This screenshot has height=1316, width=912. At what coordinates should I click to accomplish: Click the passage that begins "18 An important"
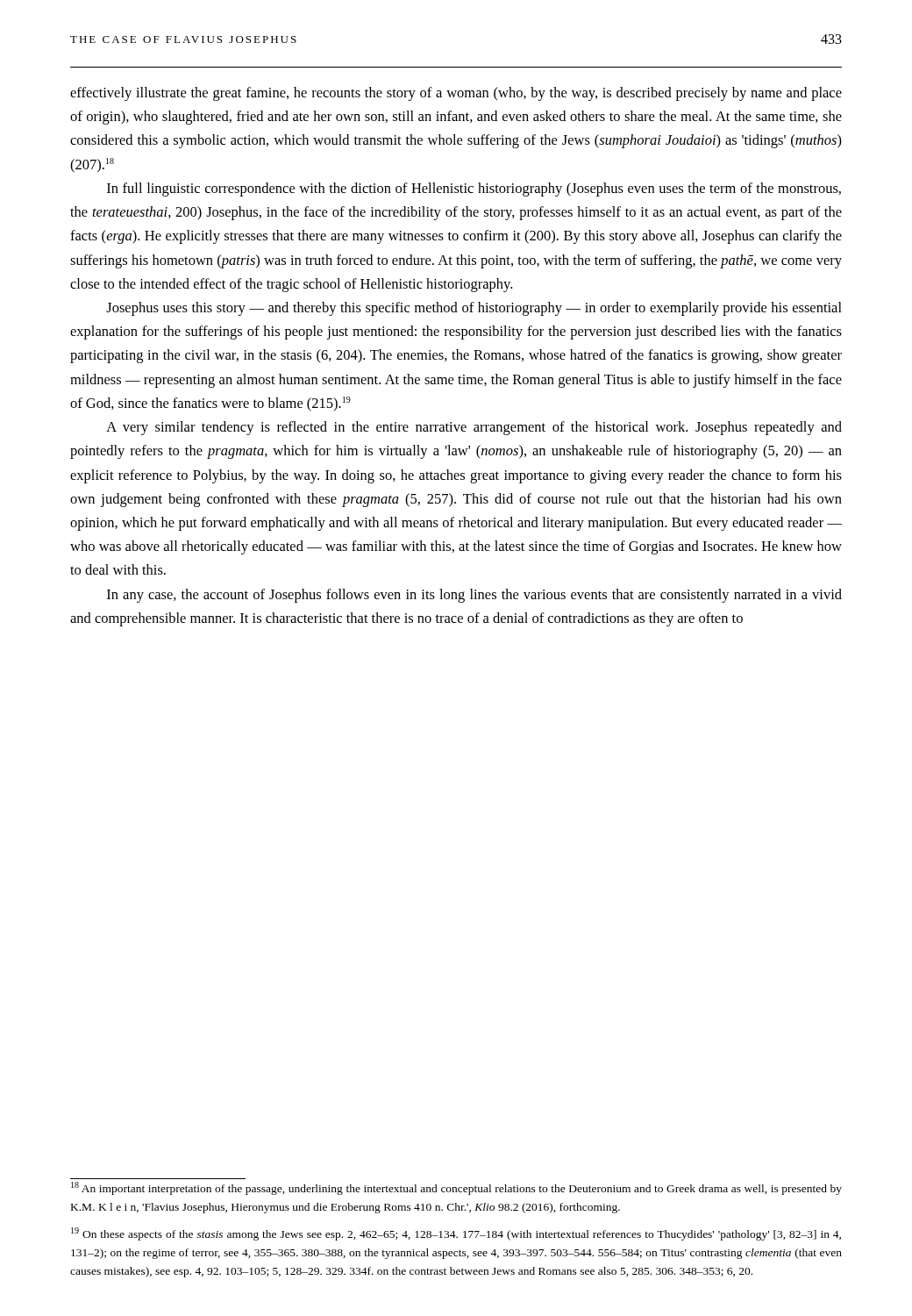tap(456, 1197)
